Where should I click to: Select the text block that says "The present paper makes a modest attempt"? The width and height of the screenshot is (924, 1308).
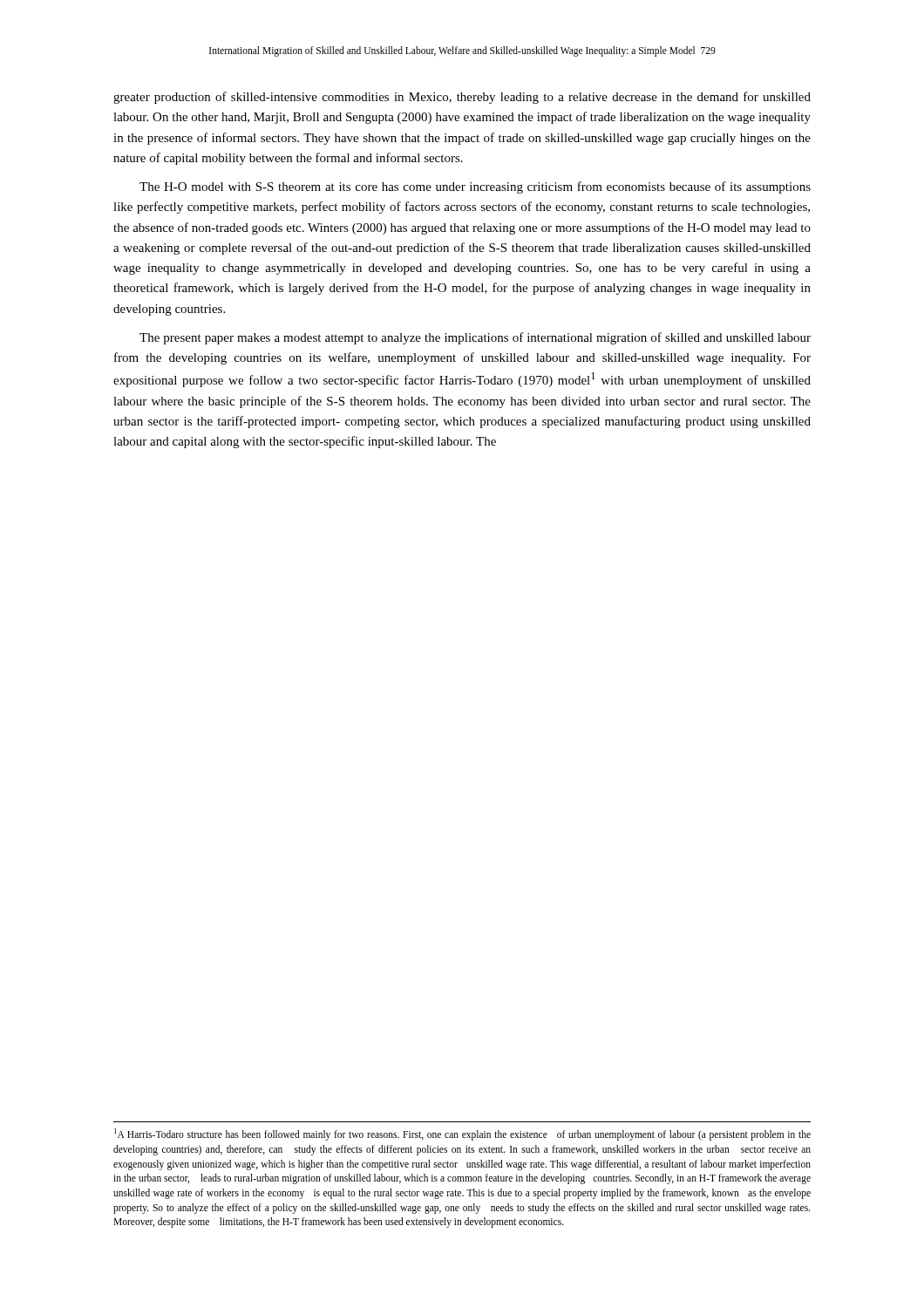point(462,389)
